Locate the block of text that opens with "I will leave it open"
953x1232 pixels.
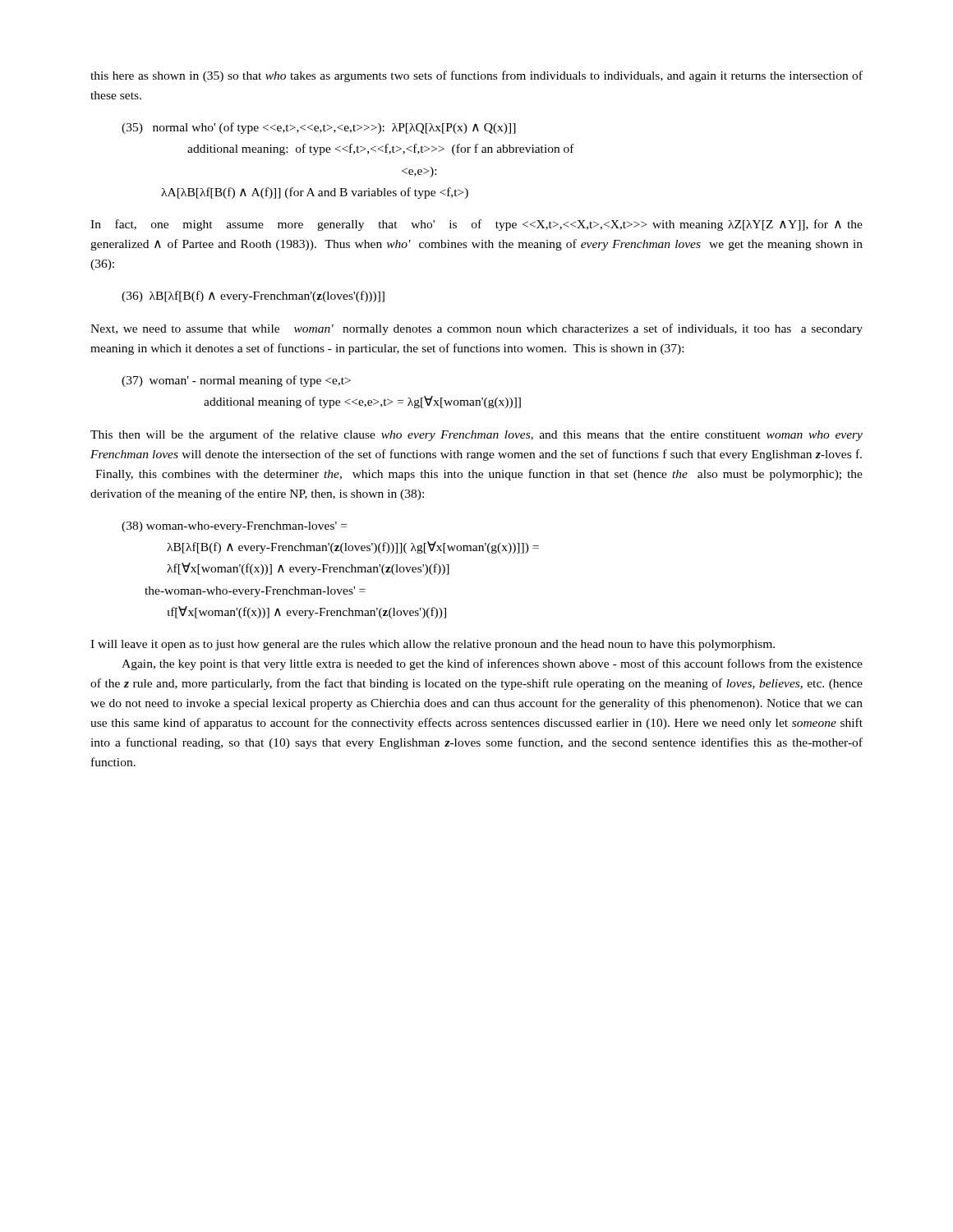click(476, 705)
